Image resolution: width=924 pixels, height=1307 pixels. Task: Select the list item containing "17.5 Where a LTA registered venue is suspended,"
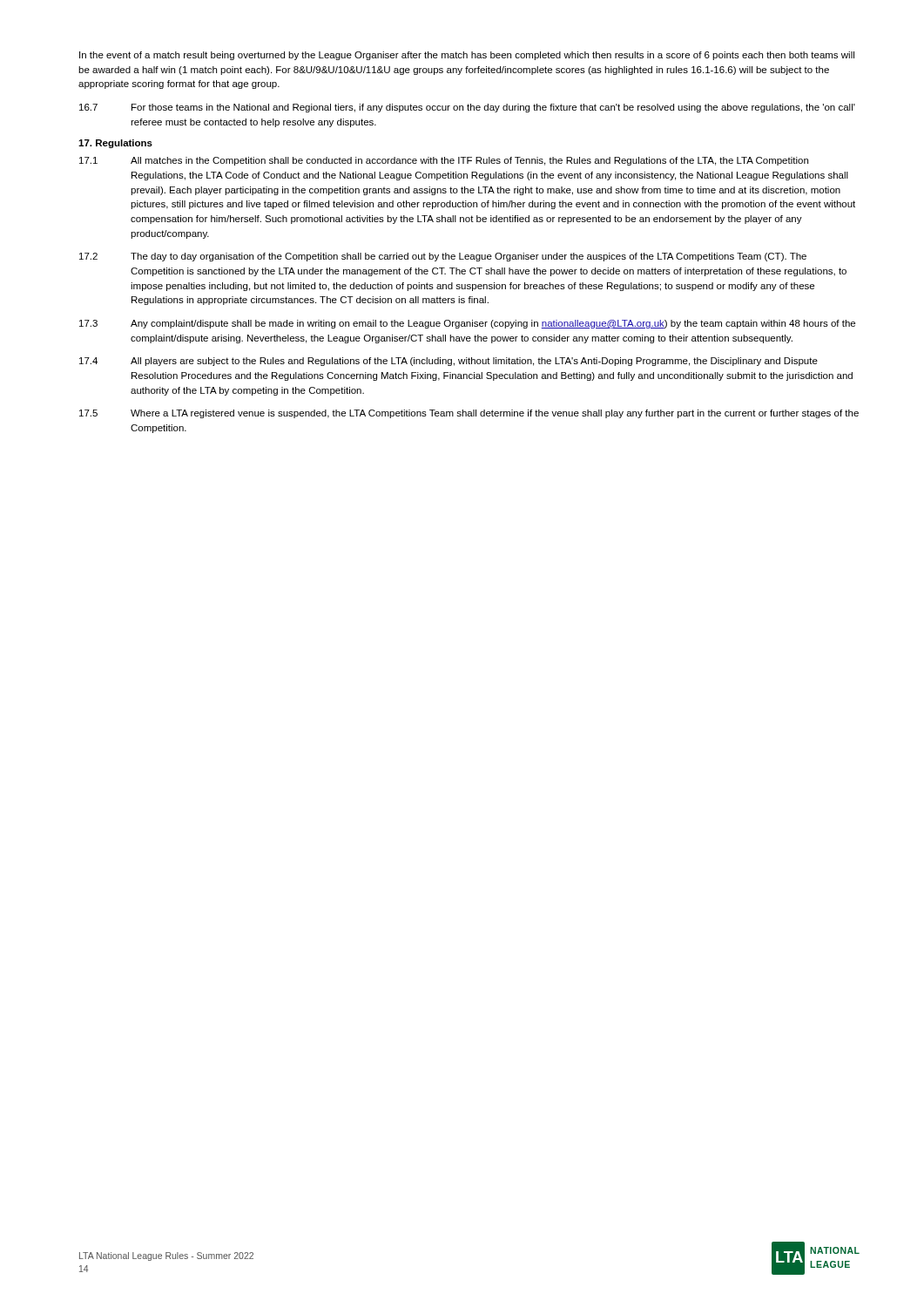[471, 421]
